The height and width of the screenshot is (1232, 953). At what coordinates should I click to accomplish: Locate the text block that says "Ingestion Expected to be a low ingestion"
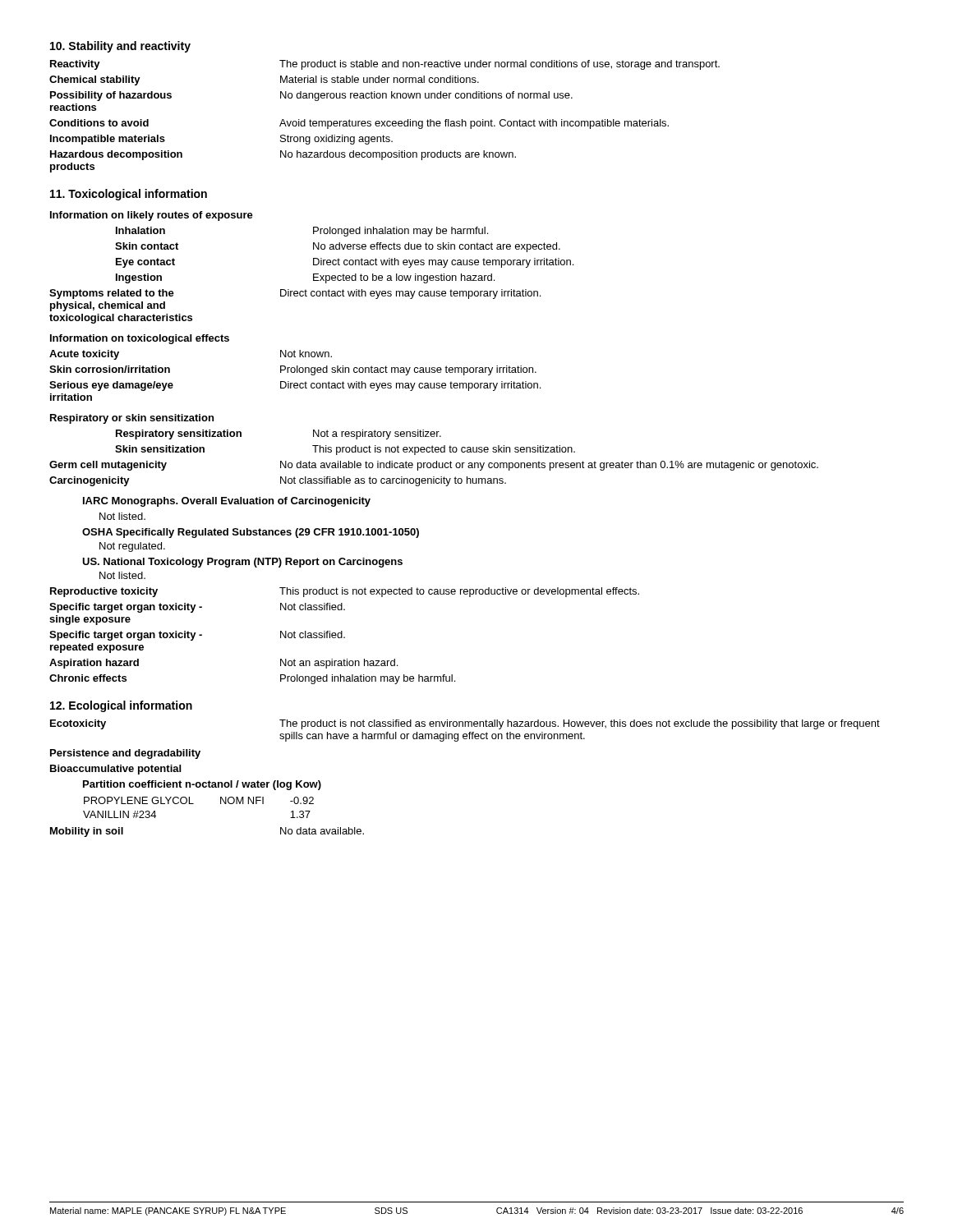[x=493, y=277]
